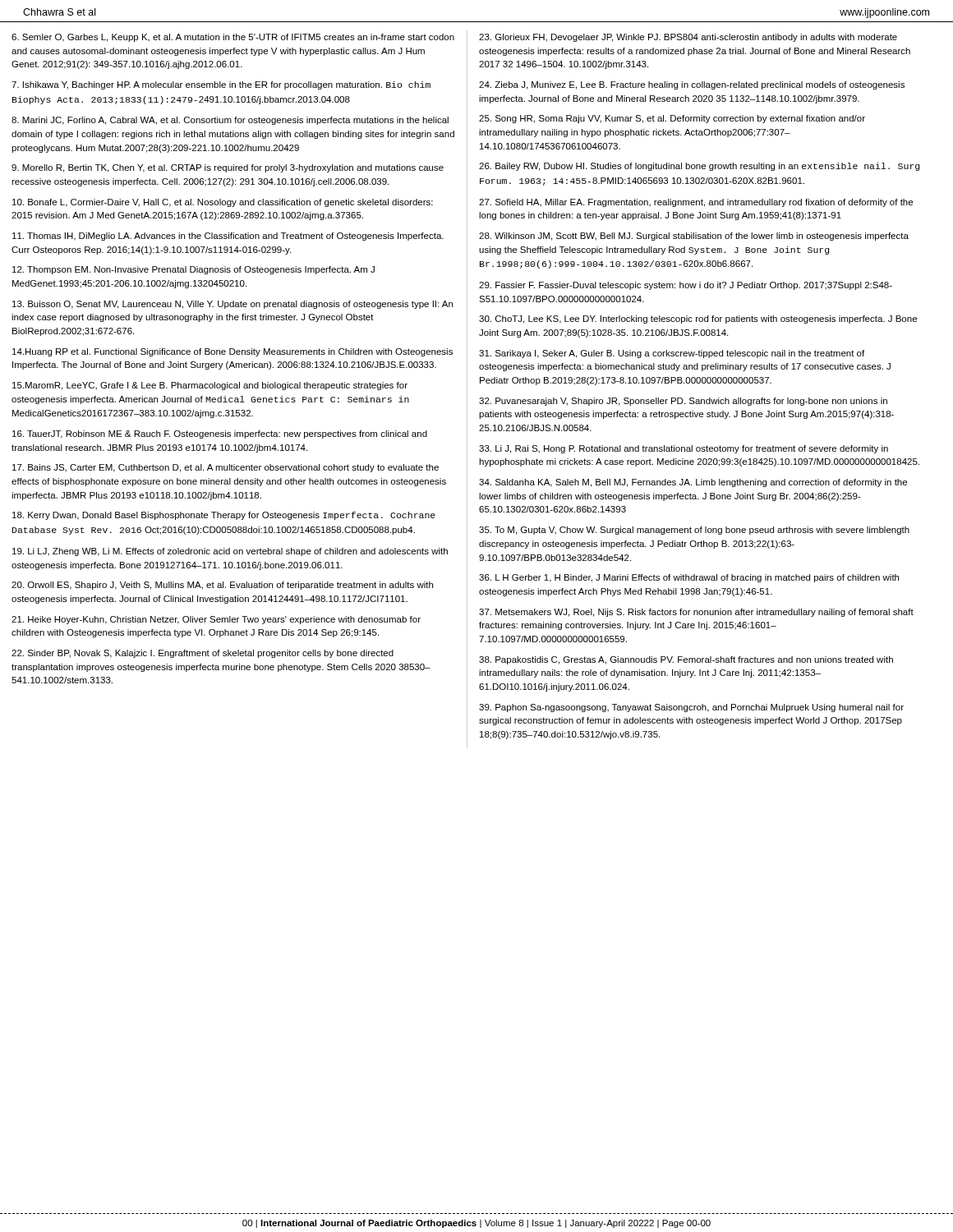Locate the list item with the text "16. TauerJT, Robinson ME &"
Image resolution: width=953 pixels, height=1232 pixels.
click(x=219, y=441)
